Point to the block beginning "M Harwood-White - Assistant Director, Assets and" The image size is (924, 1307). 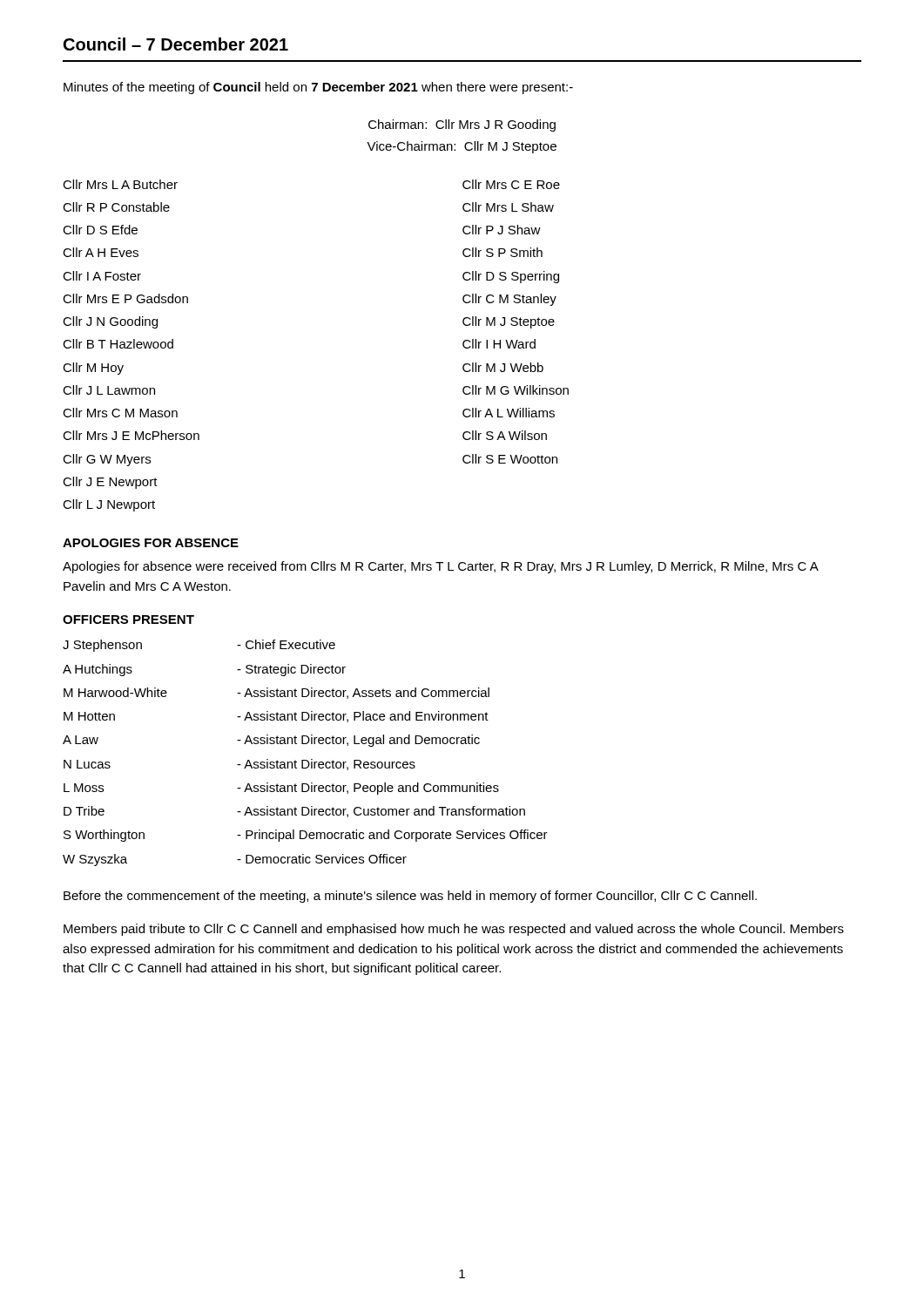coord(462,693)
